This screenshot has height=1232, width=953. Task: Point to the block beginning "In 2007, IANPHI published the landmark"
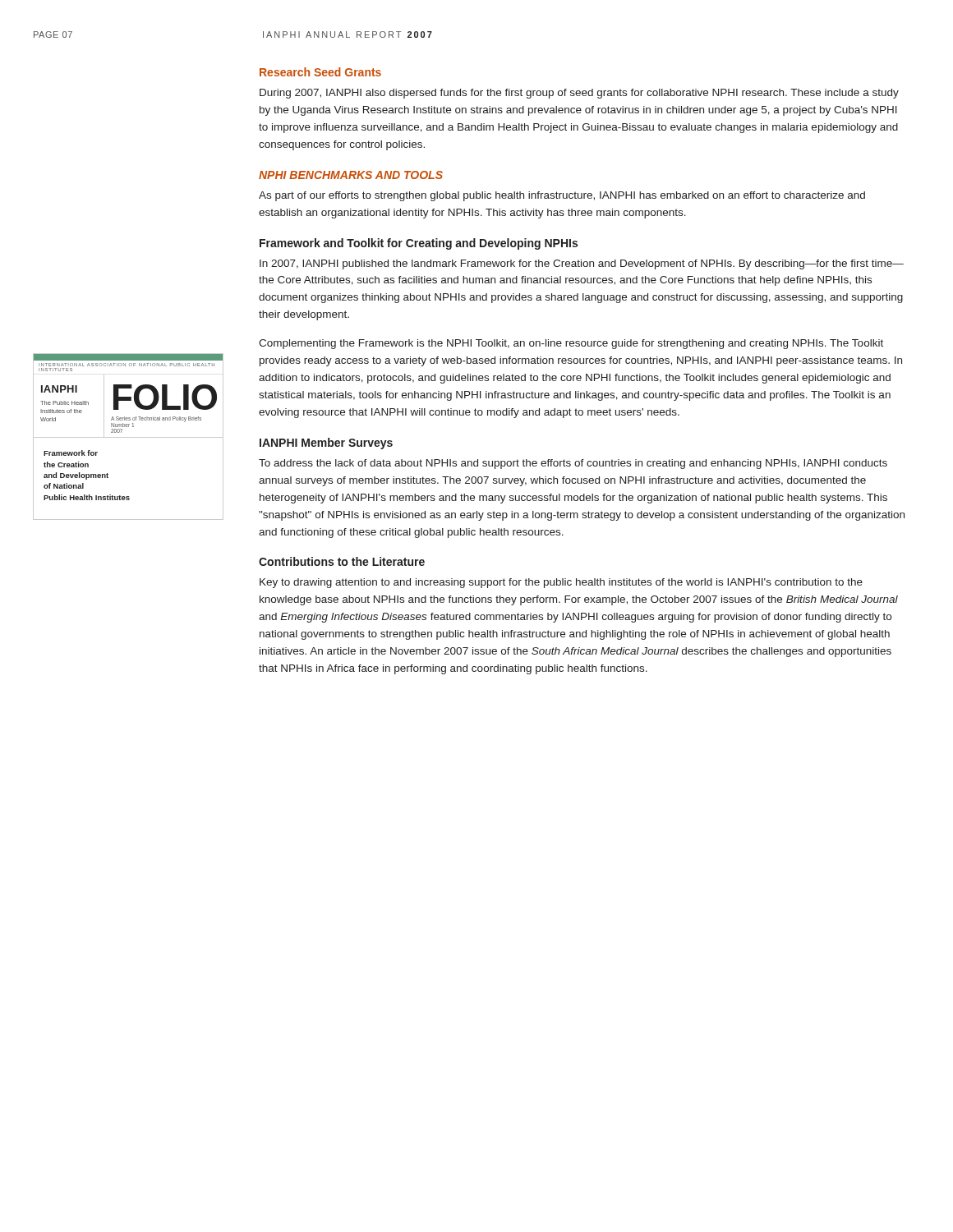(x=581, y=289)
